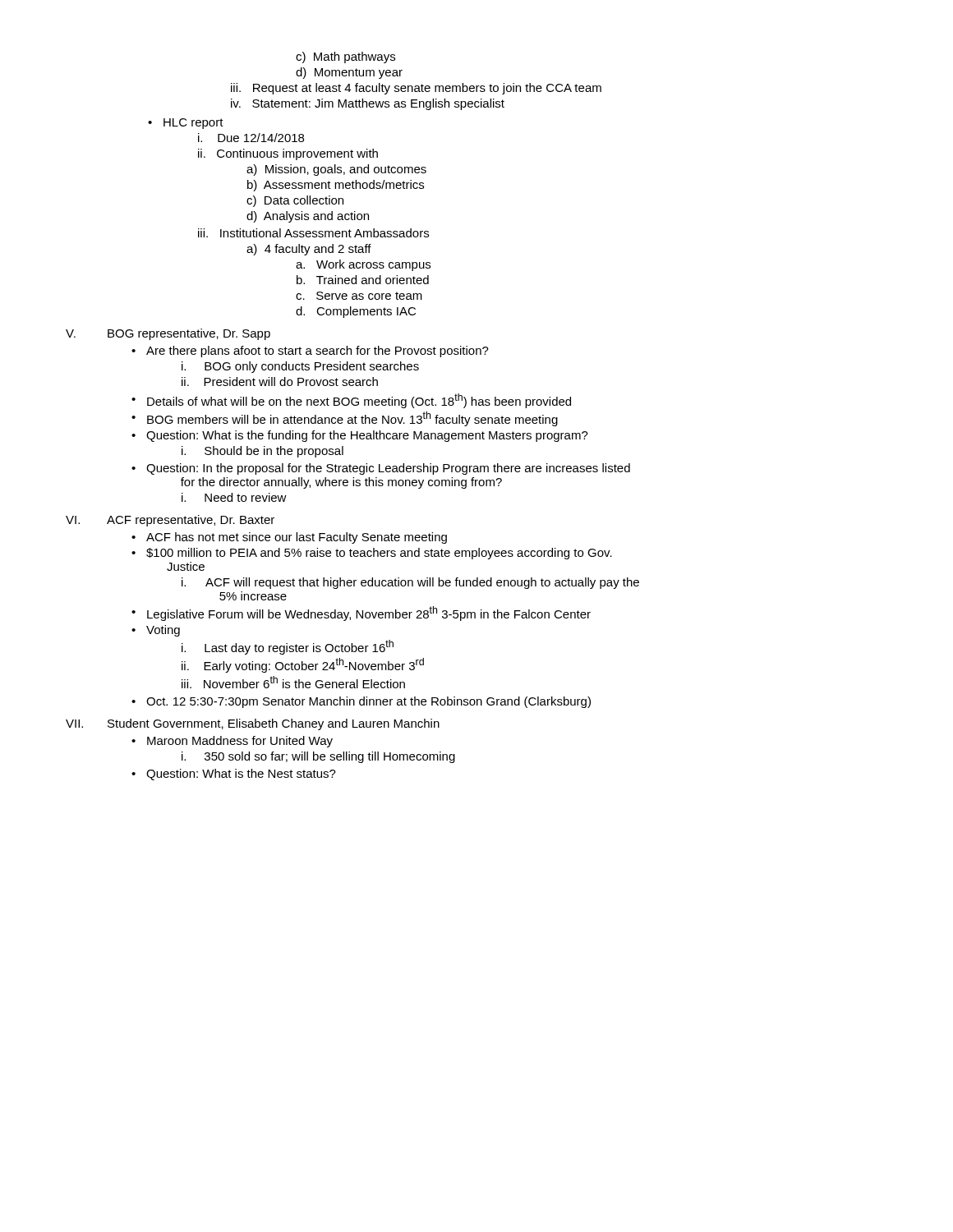The height and width of the screenshot is (1232, 953).
Task: Click on the region starting "VII. Student Government, Elisabeth Chaney and"
Action: (253, 723)
